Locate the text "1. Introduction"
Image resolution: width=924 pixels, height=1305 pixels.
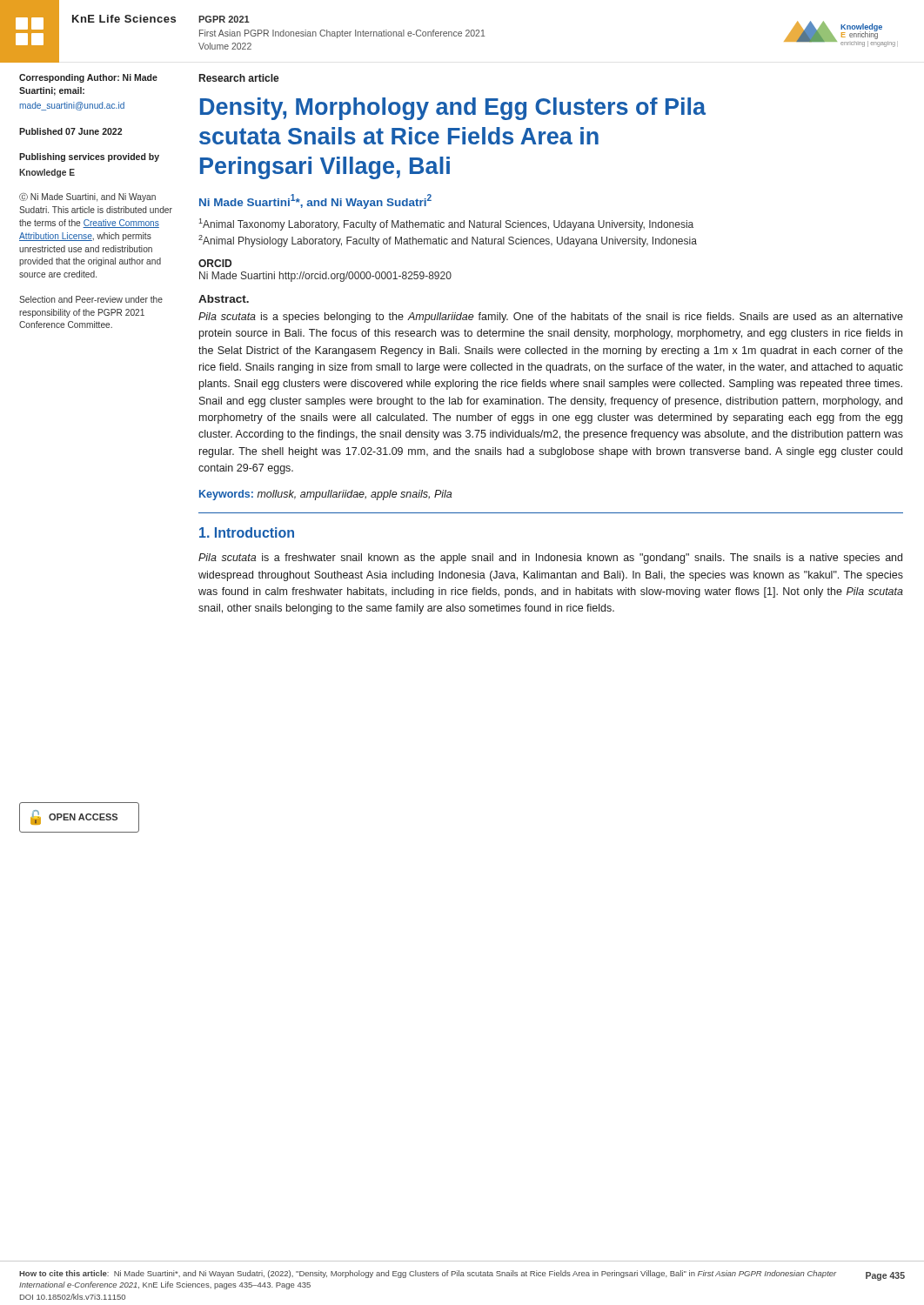(x=247, y=532)
